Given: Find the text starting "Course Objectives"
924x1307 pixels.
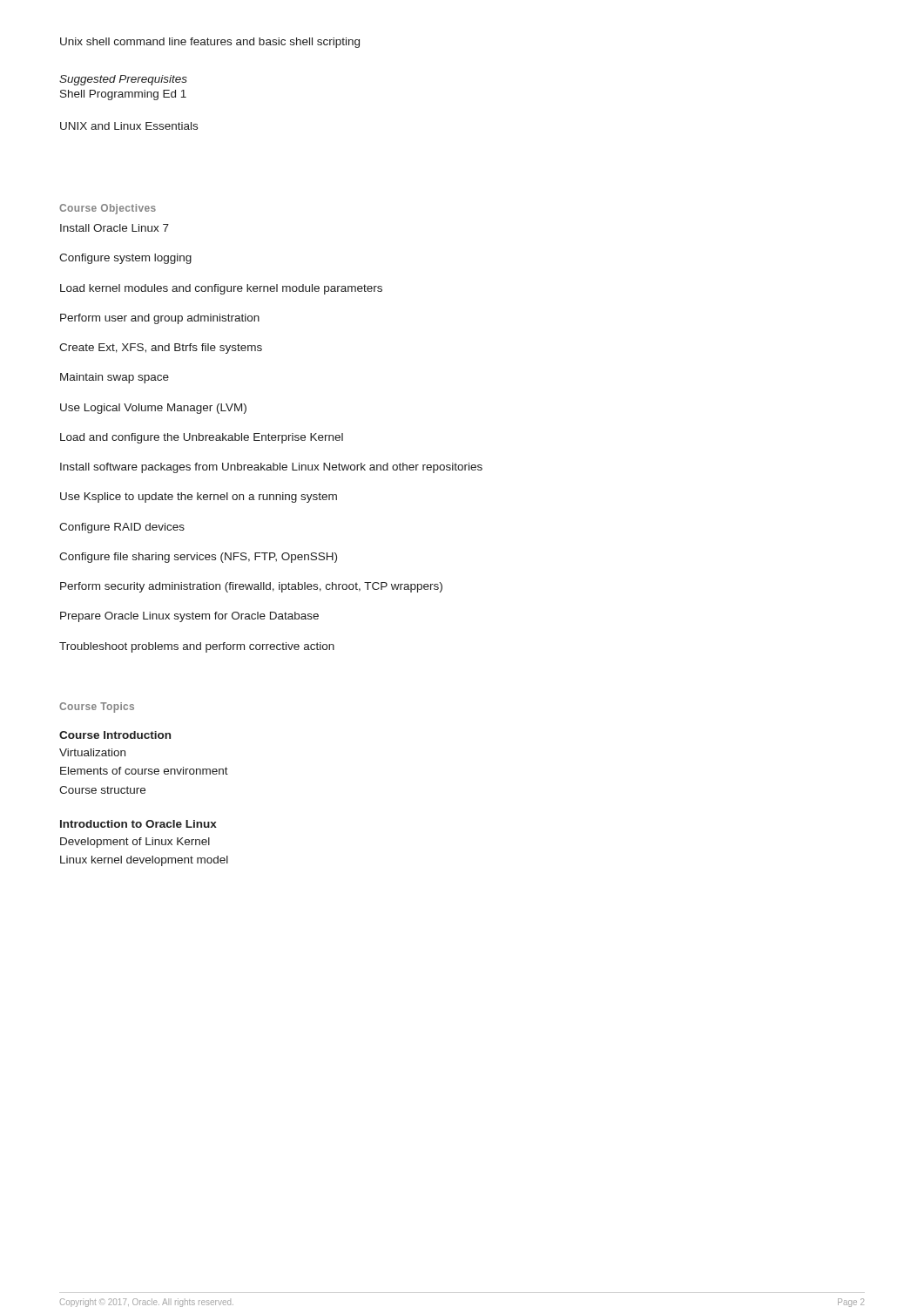Looking at the screenshot, I should (x=108, y=208).
